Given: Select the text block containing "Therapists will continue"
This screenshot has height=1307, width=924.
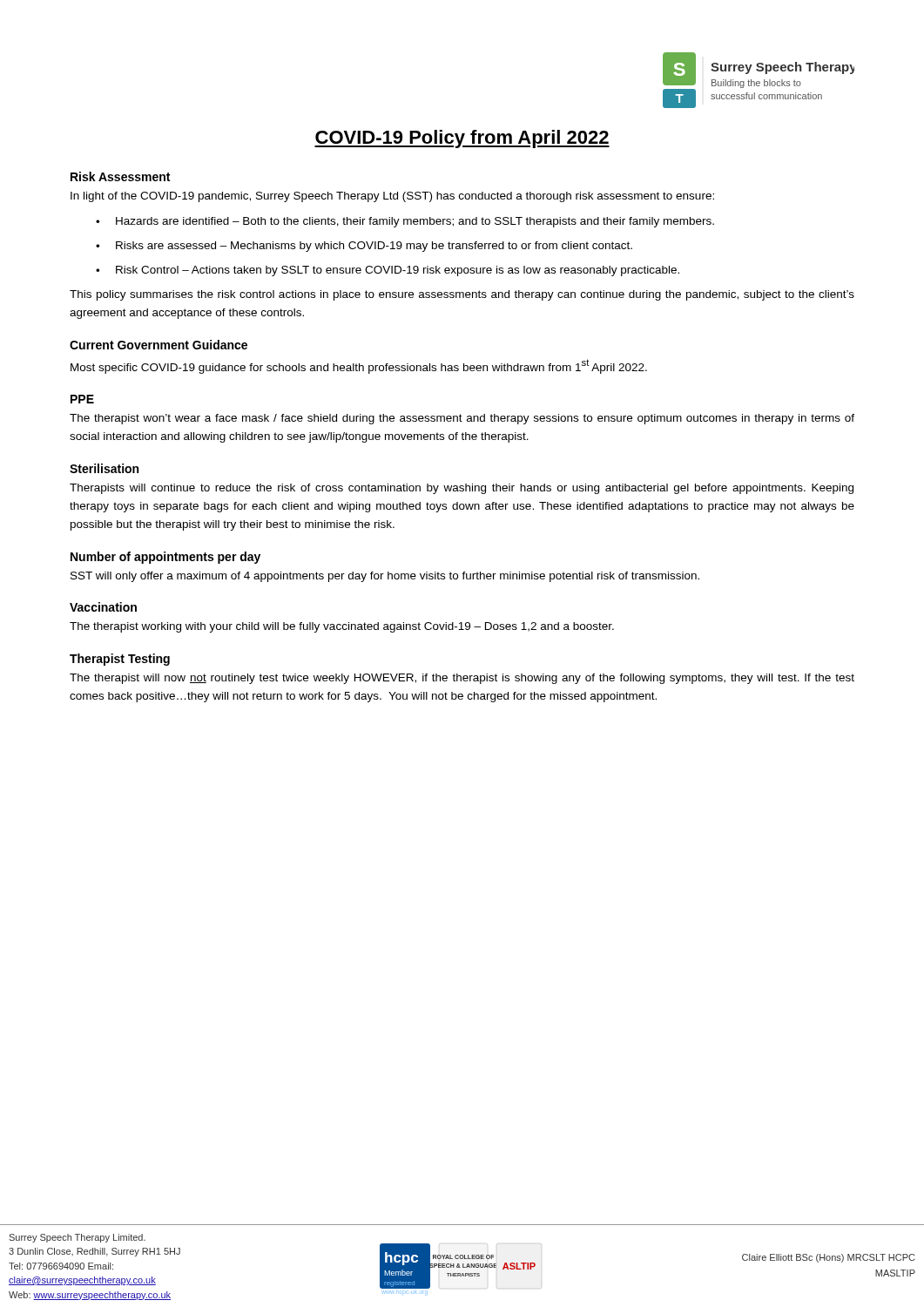Looking at the screenshot, I should (x=462, y=506).
